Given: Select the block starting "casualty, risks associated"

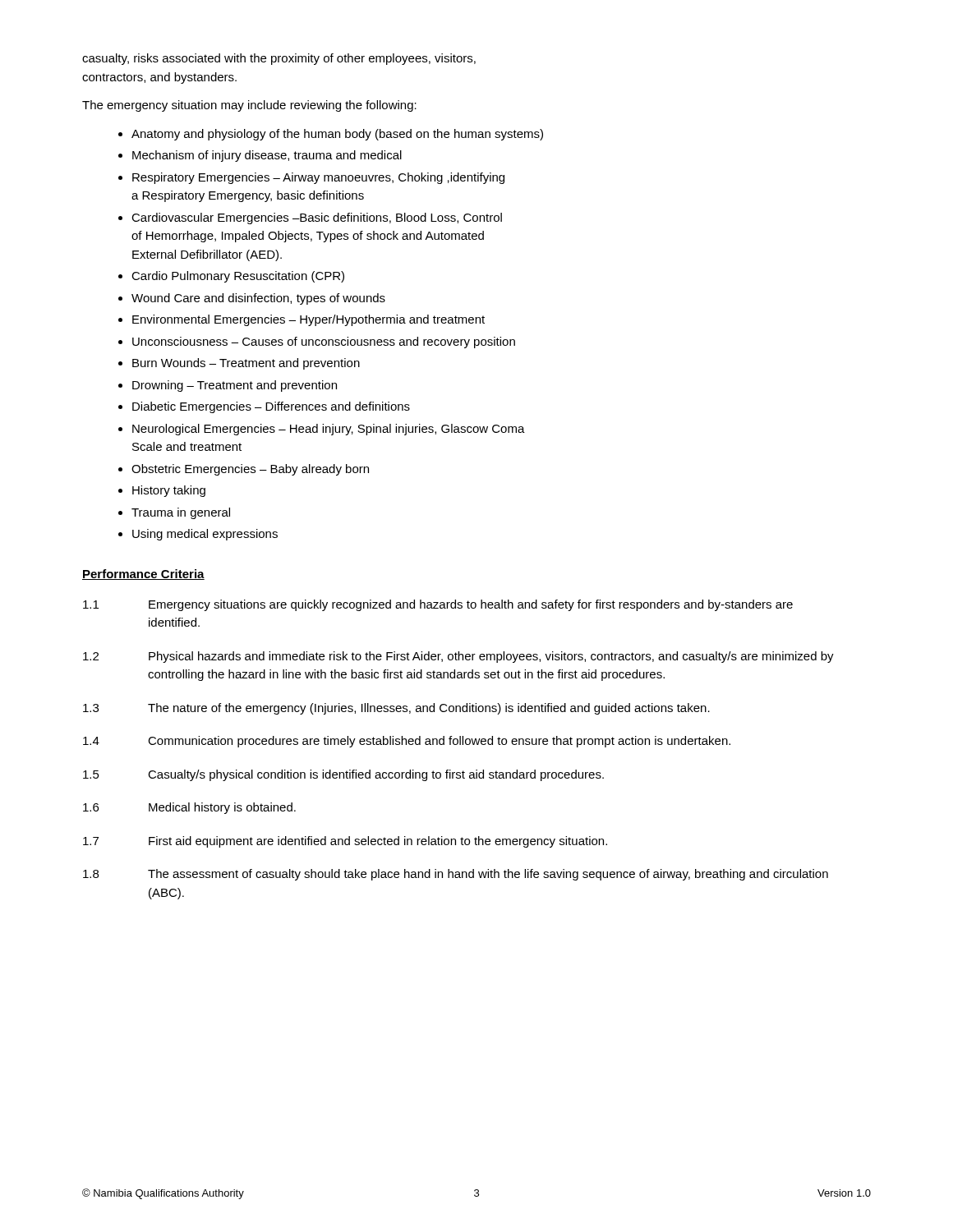Looking at the screenshot, I should coord(279,67).
